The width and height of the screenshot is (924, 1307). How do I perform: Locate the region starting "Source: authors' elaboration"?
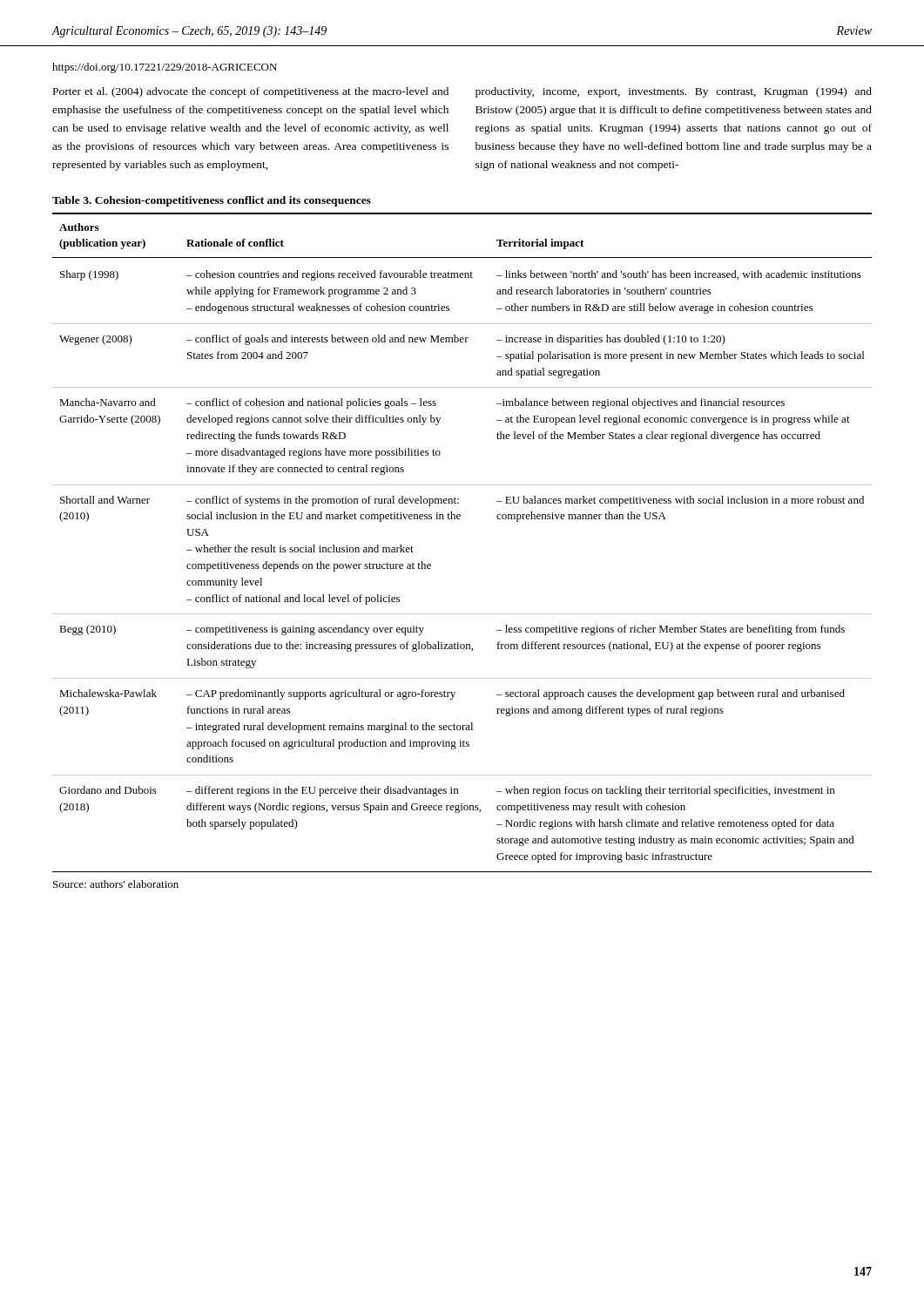[x=116, y=884]
